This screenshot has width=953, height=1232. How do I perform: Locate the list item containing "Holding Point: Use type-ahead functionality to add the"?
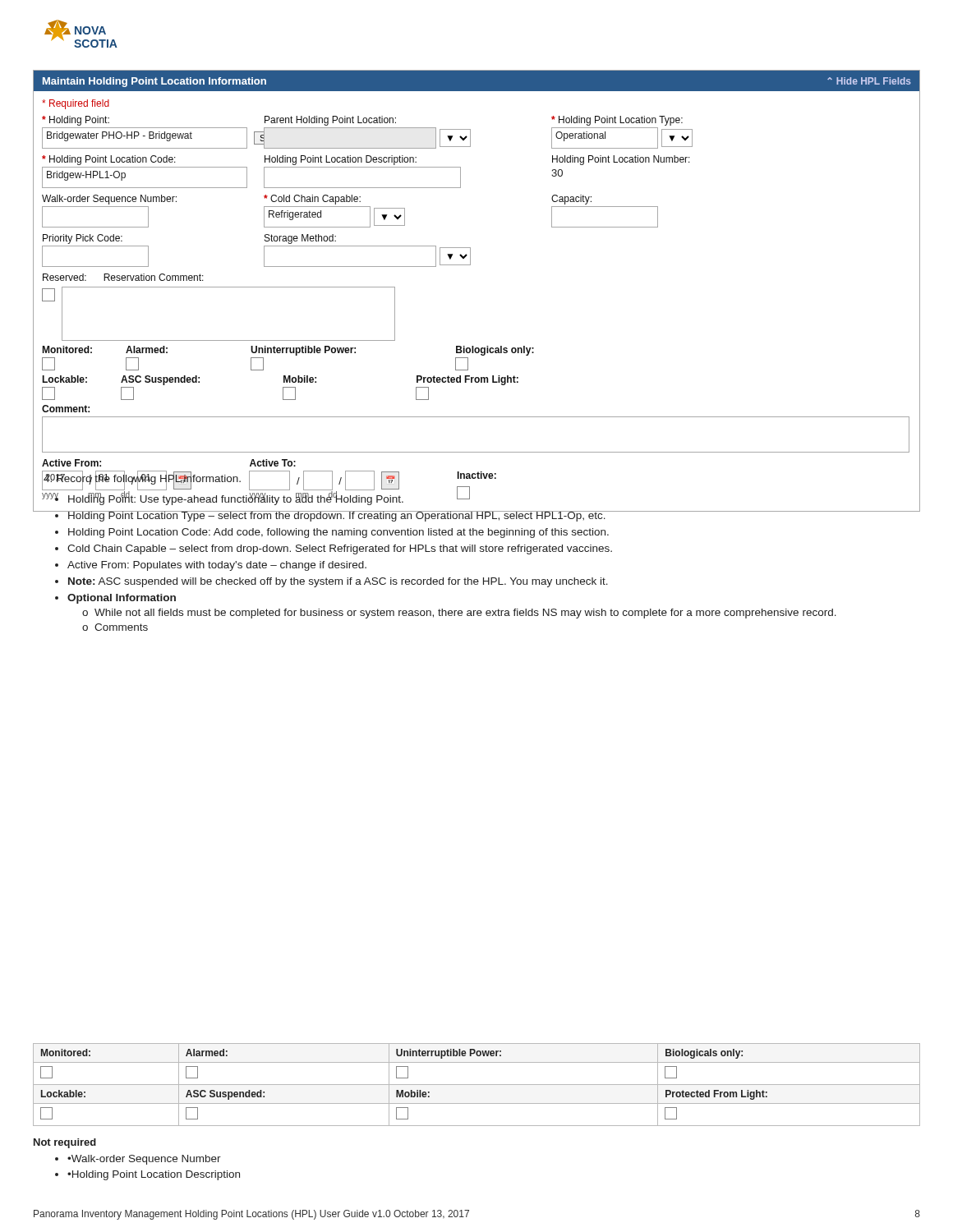494,499
